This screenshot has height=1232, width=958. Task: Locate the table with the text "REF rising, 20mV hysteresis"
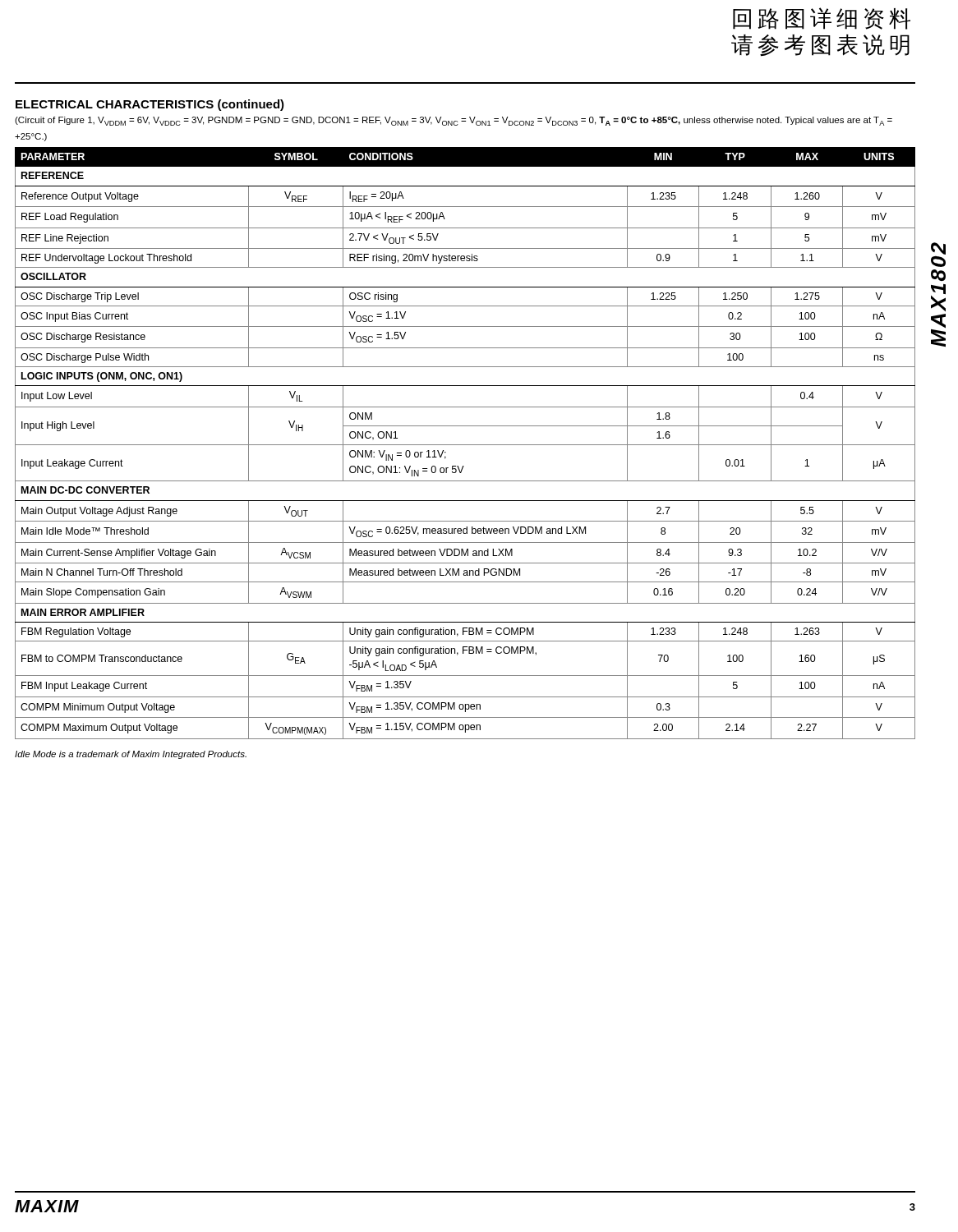click(465, 443)
